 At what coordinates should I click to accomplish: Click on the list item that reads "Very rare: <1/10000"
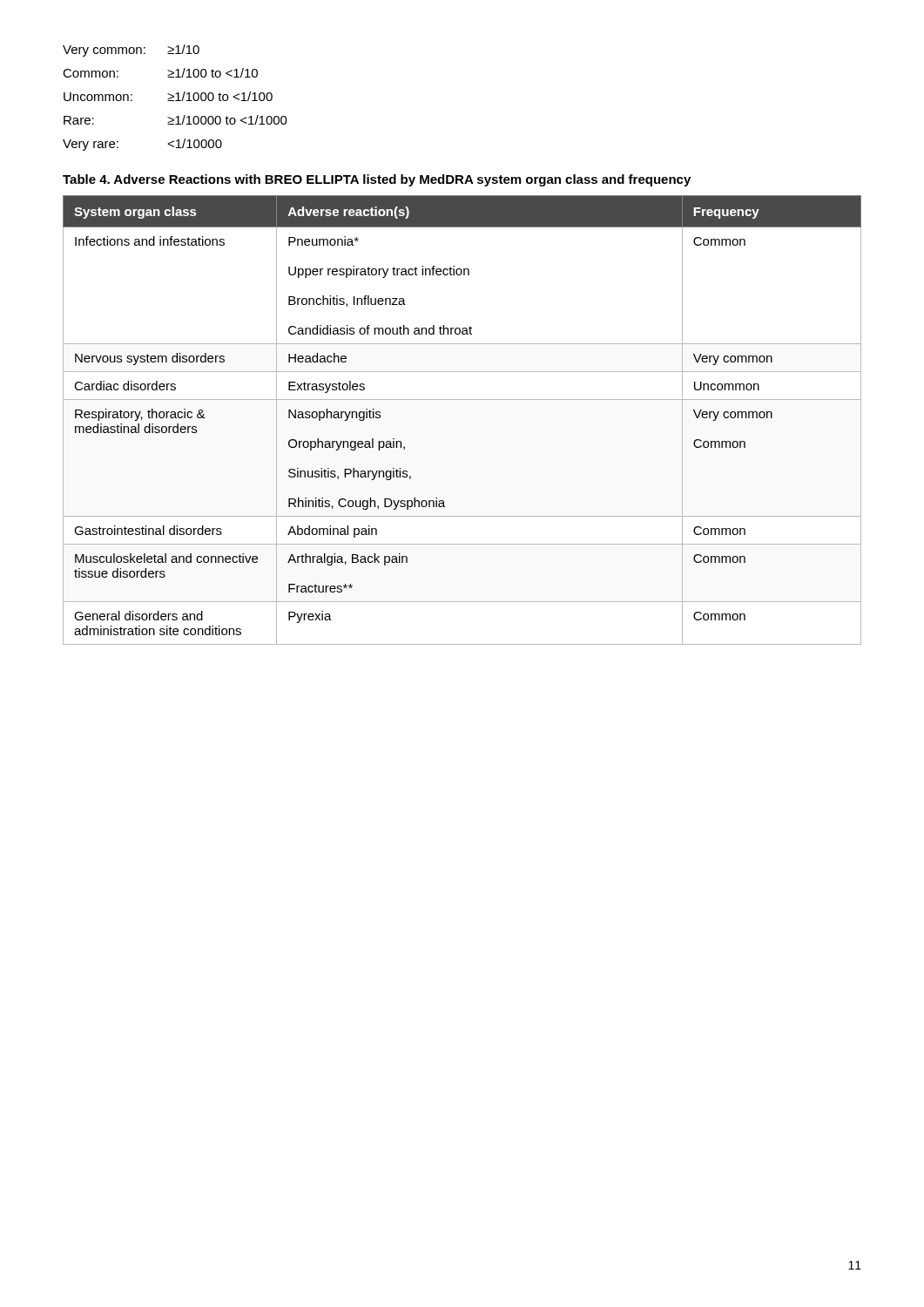(94, 144)
